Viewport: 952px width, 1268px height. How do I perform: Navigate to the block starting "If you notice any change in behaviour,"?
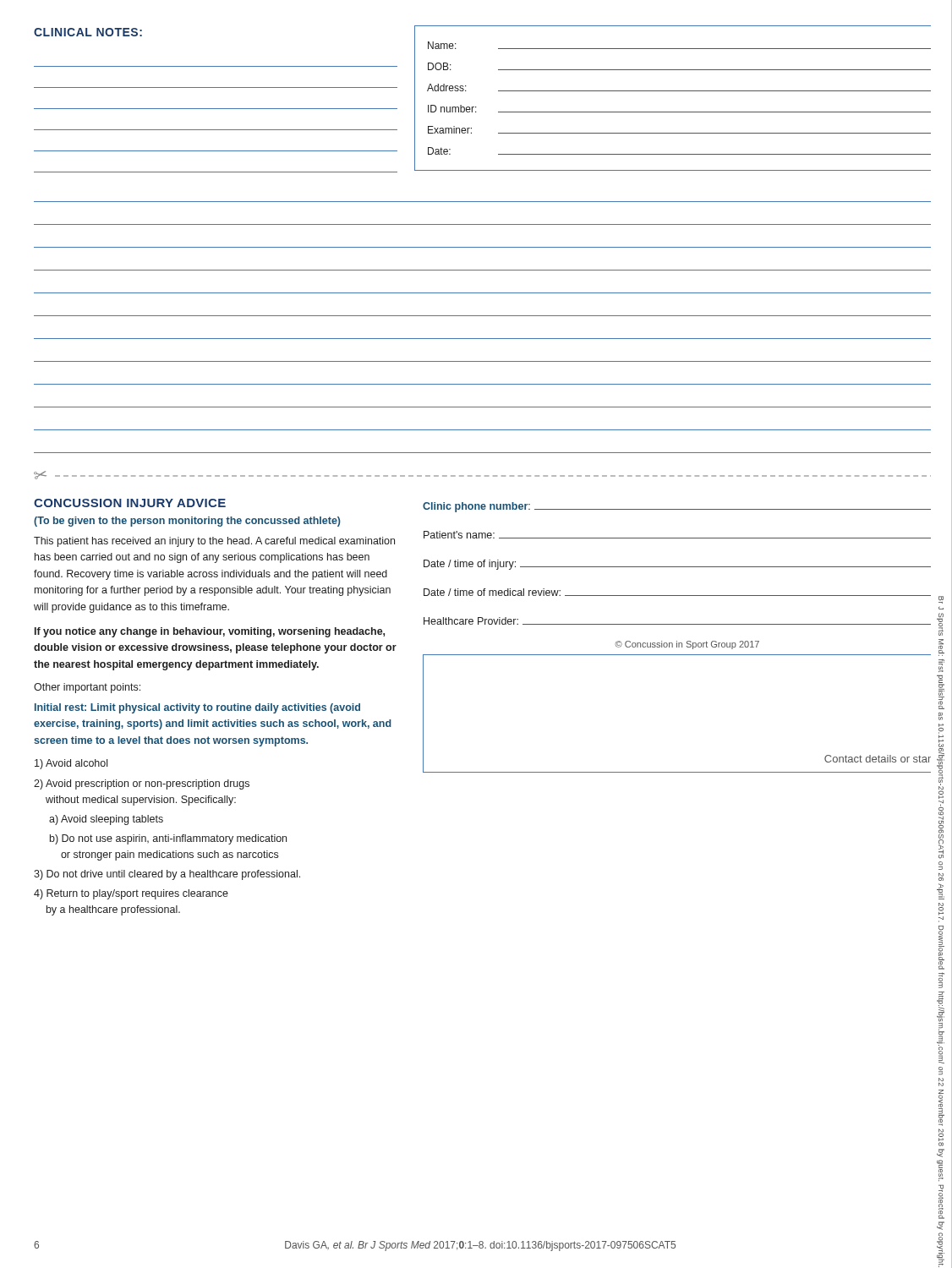215,648
